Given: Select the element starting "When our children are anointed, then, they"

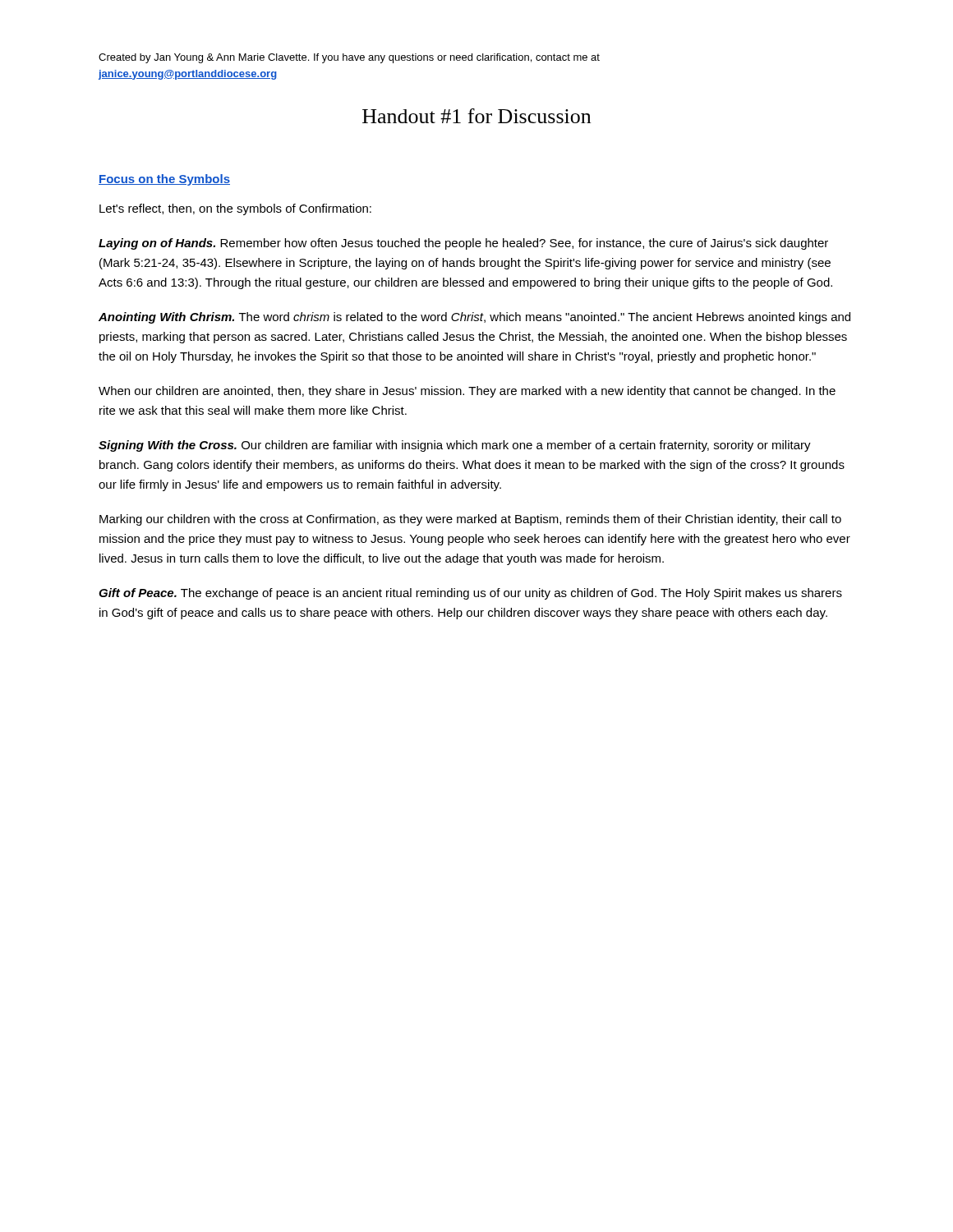Looking at the screenshot, I should (467, 400).
